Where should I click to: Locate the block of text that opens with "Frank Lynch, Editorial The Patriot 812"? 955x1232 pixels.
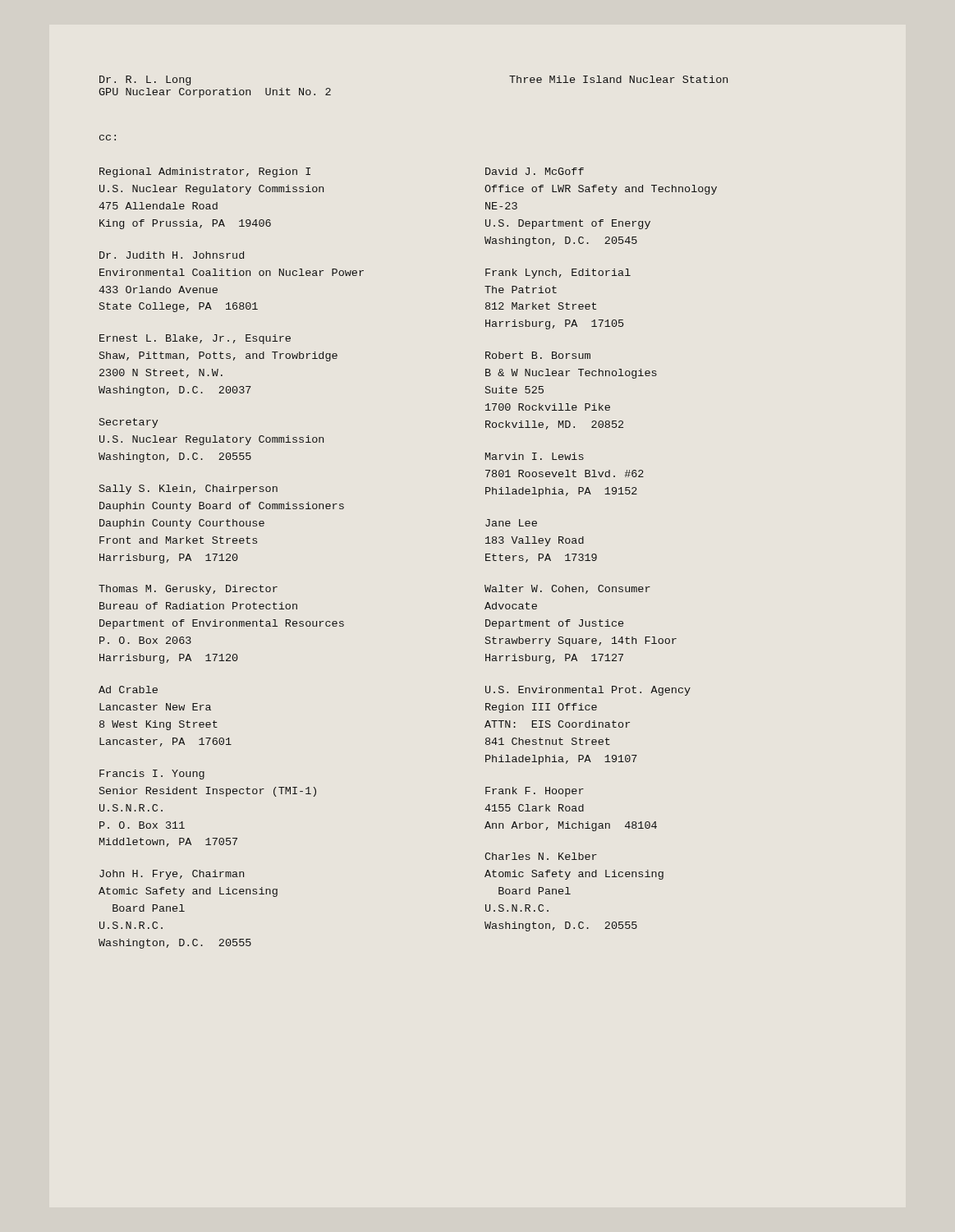[558, 299]
